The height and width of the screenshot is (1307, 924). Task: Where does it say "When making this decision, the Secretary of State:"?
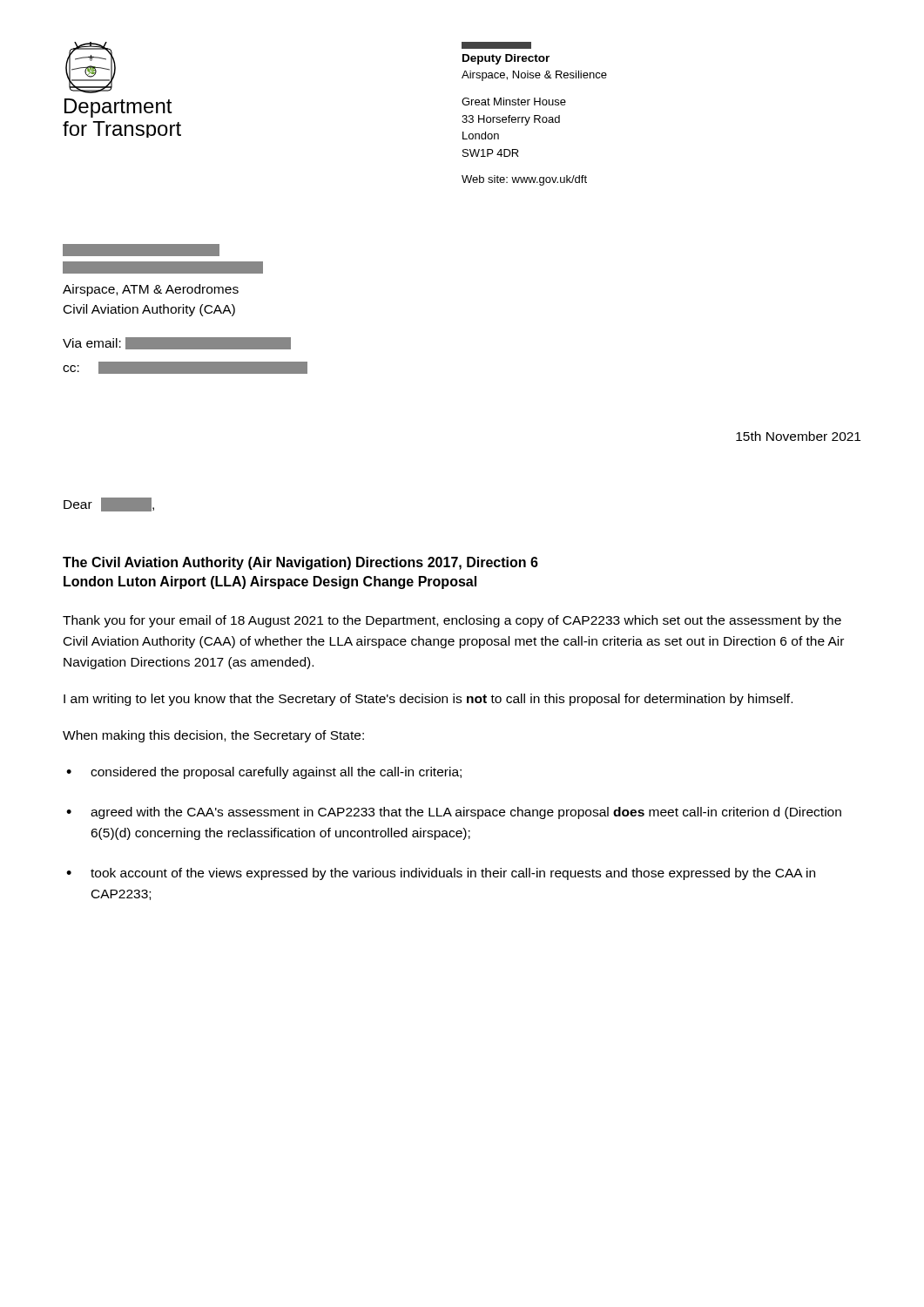tap(214, 735)
